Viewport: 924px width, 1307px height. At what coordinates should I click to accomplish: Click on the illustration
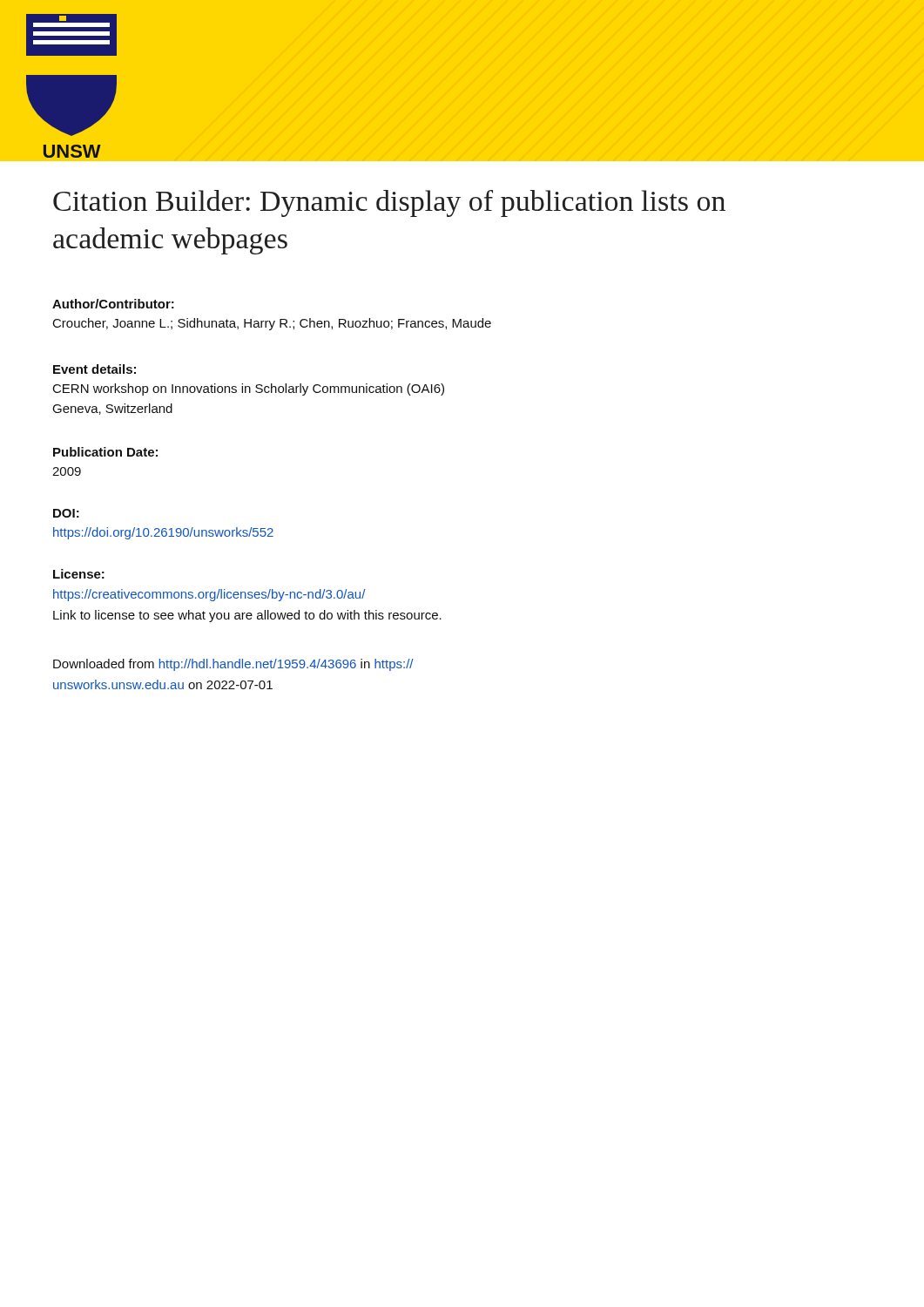pyautogui.click(x=462, y=81)
